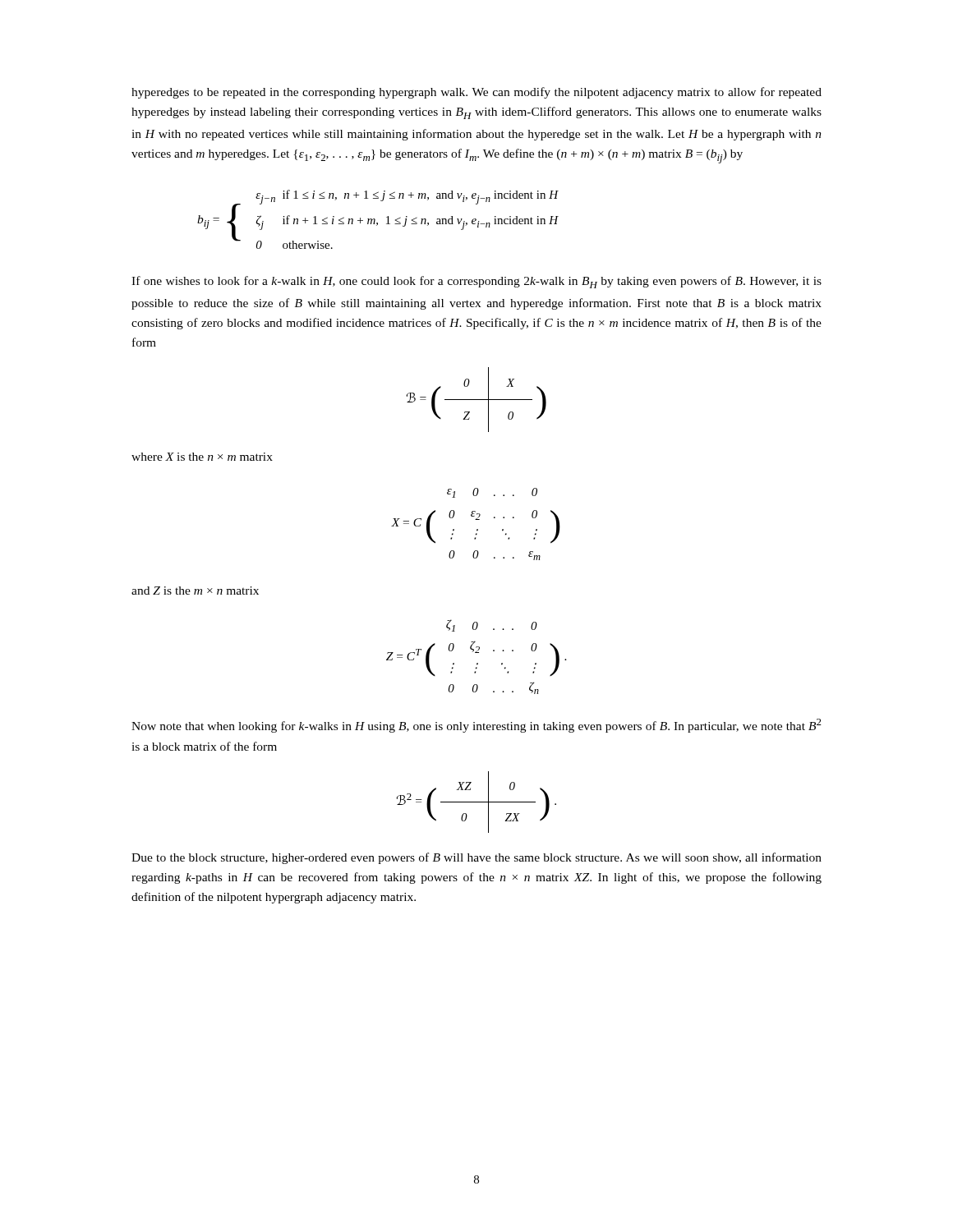Viewport: 953px width, 1232px height.
Task: Where does it say "where X is the n × m matrix"?
Action: click(x=202, y=457)
